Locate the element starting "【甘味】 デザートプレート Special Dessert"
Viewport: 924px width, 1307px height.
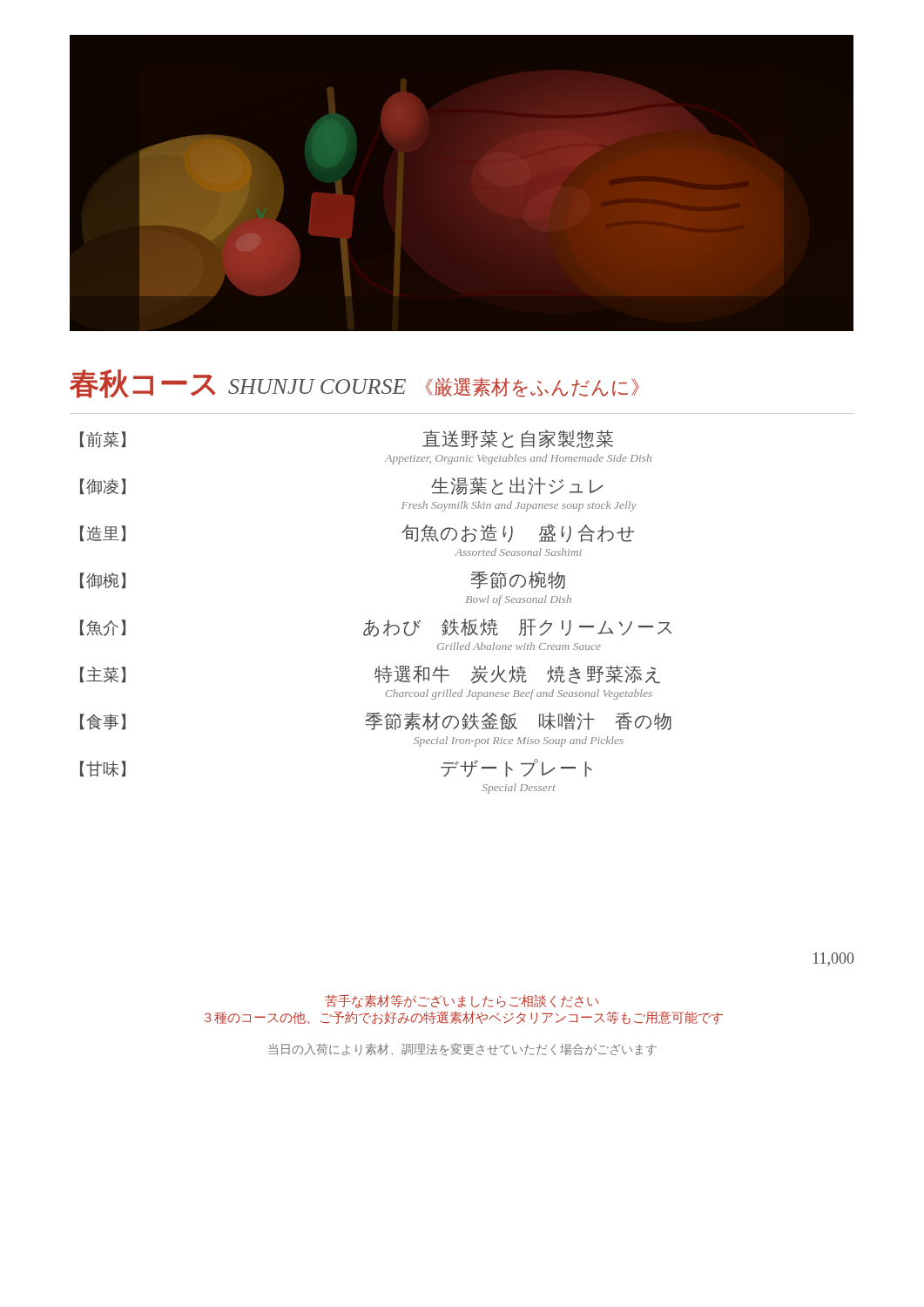coord(462,776)
